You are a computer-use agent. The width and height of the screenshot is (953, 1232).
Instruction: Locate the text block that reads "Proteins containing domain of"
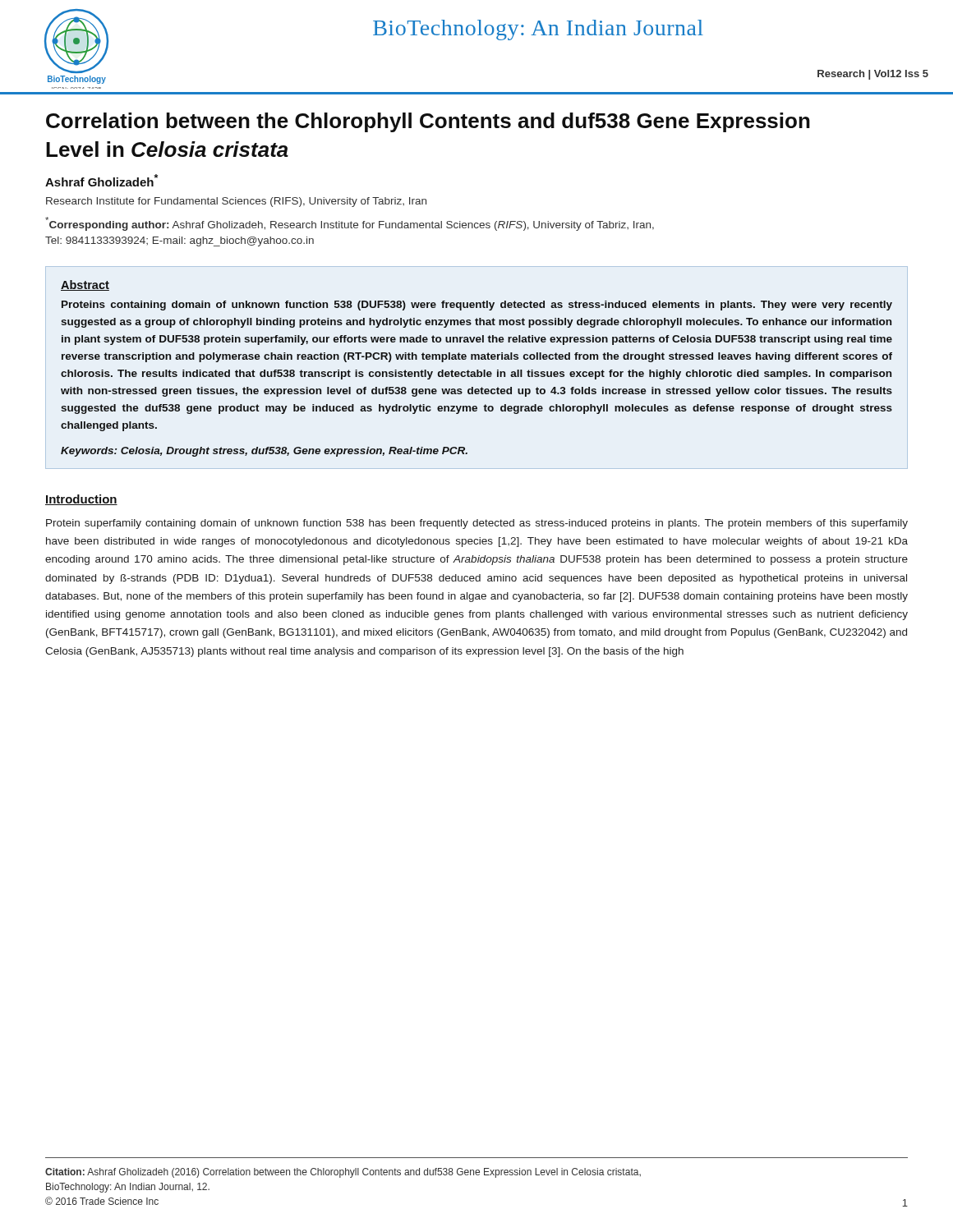(476, 365)
